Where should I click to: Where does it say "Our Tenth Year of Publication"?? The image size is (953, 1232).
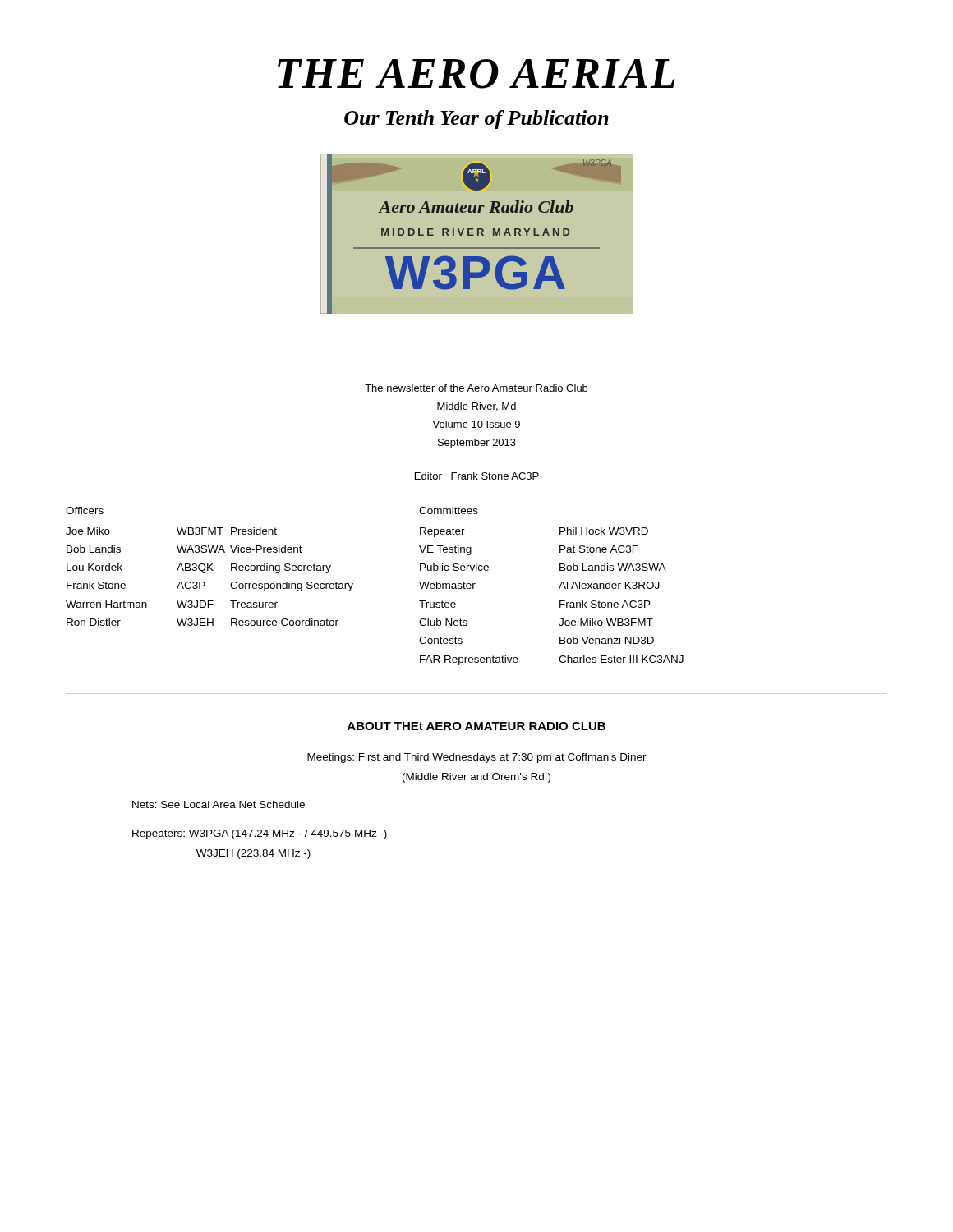coord(476,118)
